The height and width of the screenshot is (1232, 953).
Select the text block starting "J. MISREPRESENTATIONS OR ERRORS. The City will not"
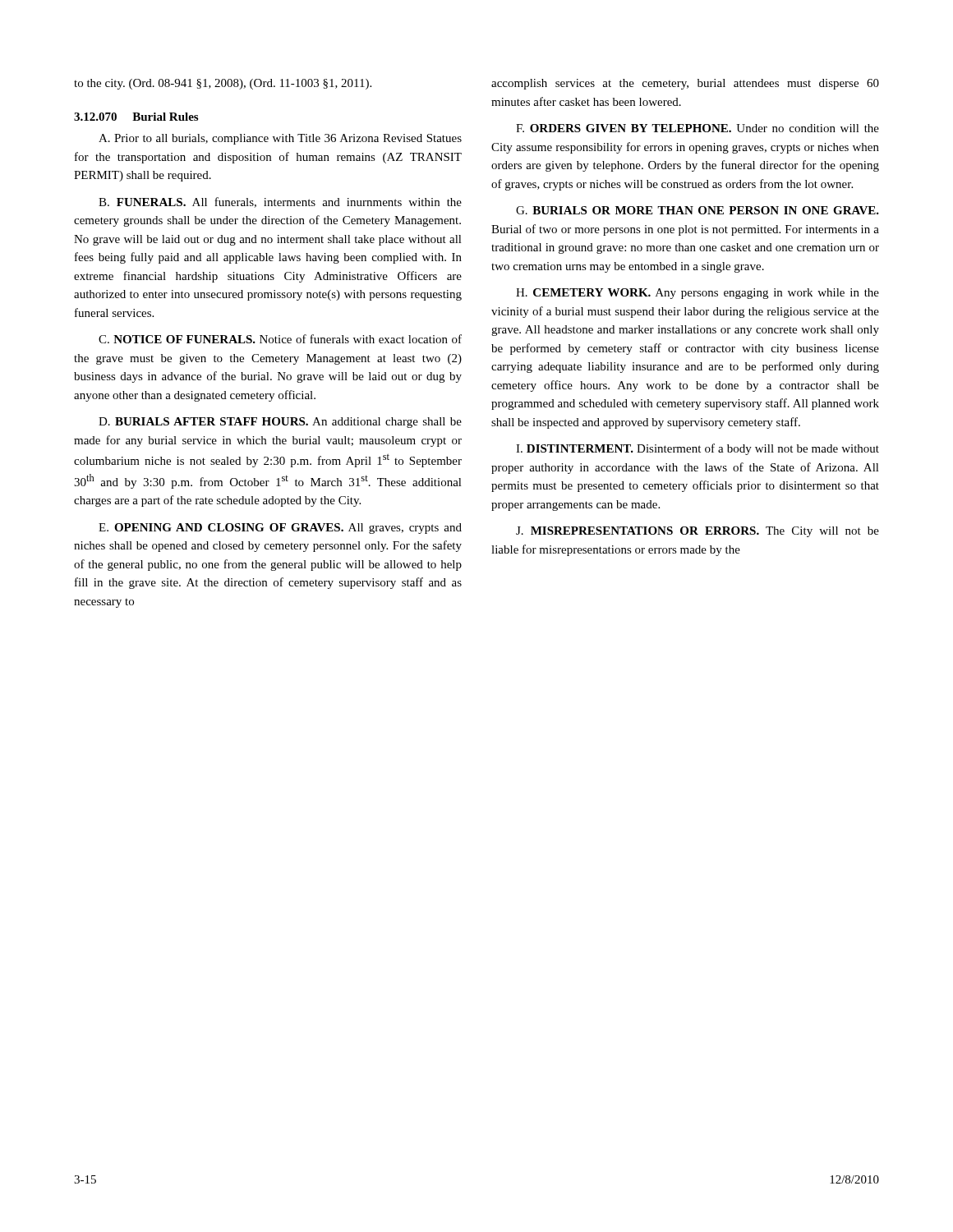pos(685,540)
